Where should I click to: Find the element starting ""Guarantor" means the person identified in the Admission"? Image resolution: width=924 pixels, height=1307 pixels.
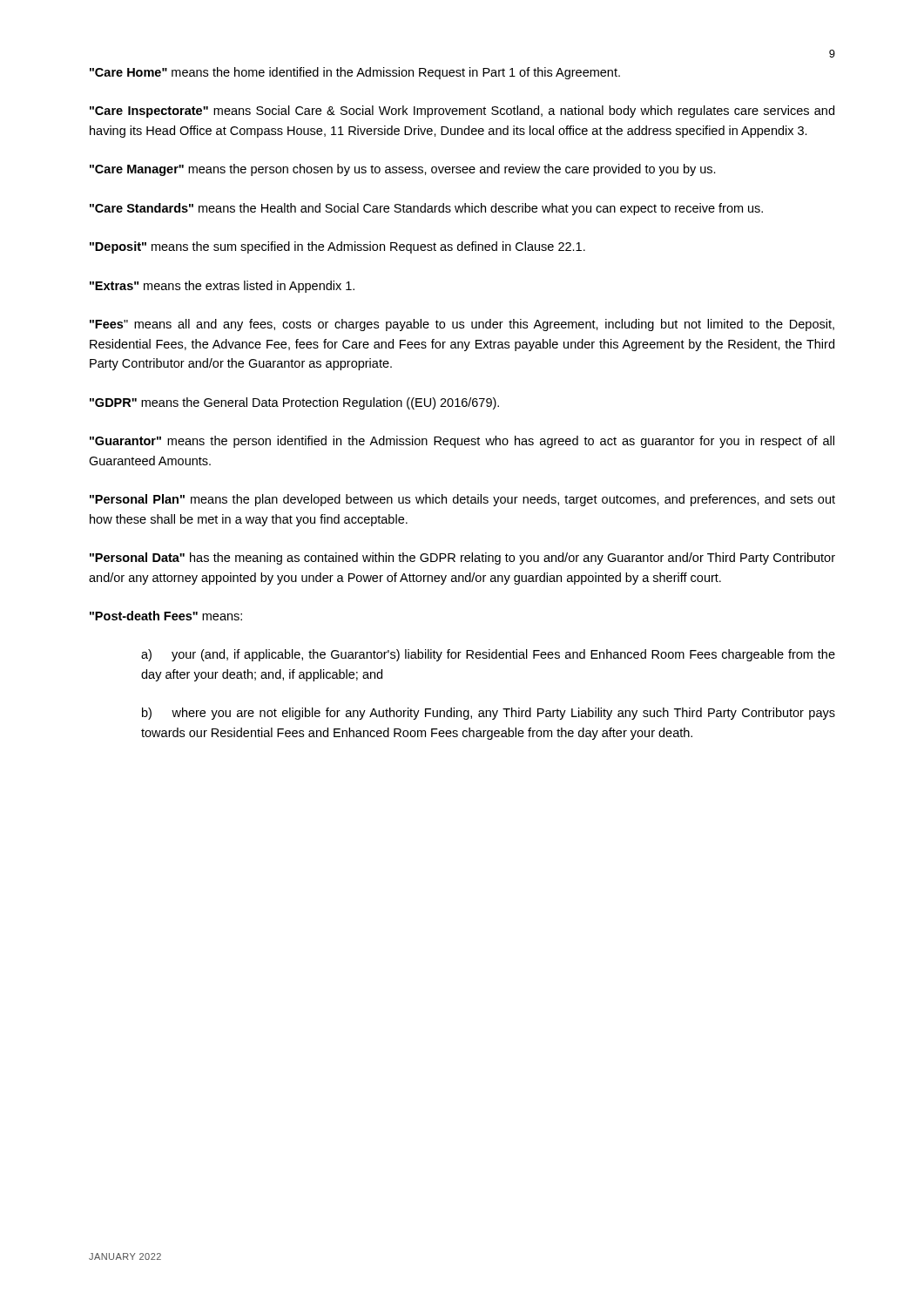pos(462,451)
